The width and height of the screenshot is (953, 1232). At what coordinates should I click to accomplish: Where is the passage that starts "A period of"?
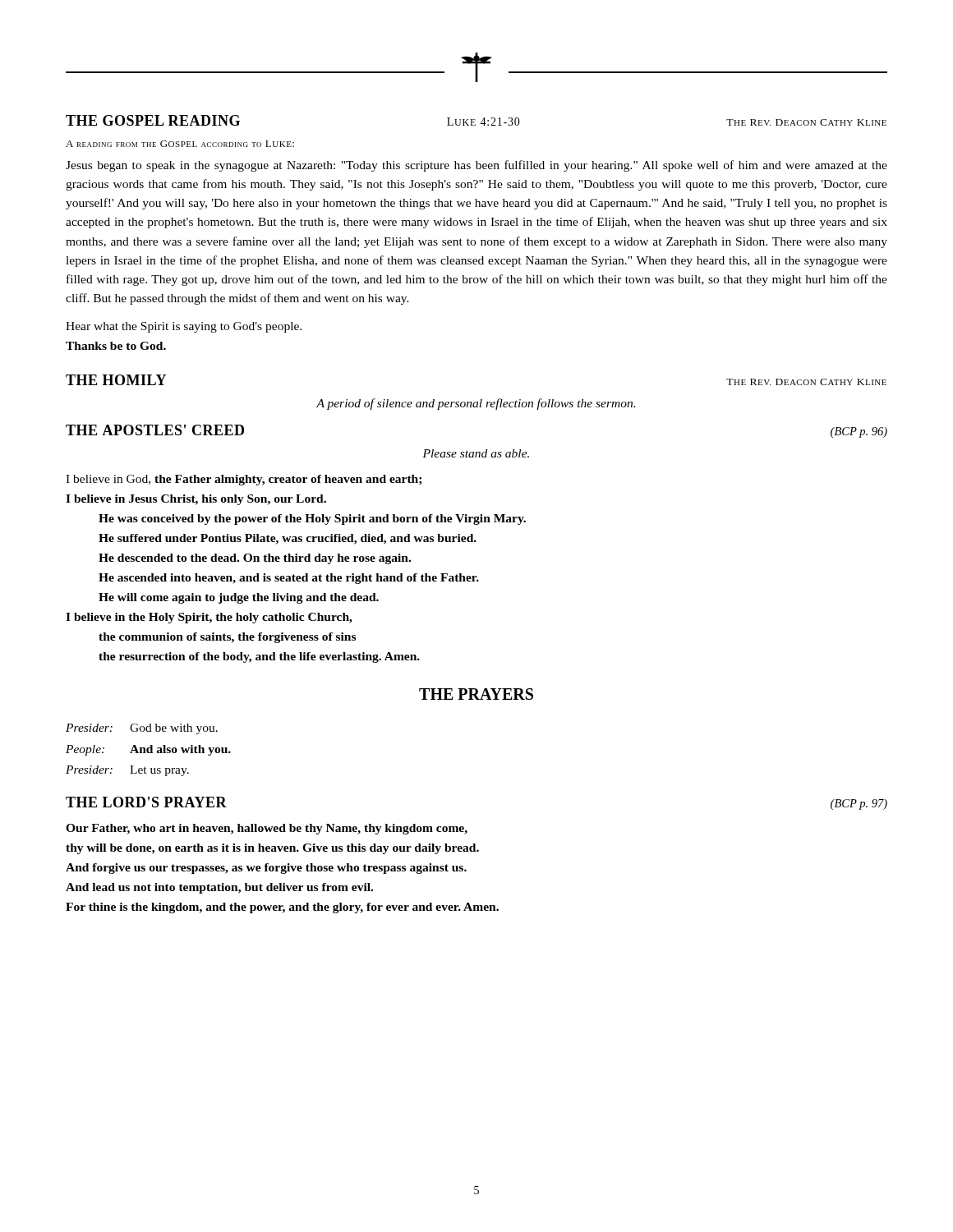pyautogui.click(x=476, y=403)
